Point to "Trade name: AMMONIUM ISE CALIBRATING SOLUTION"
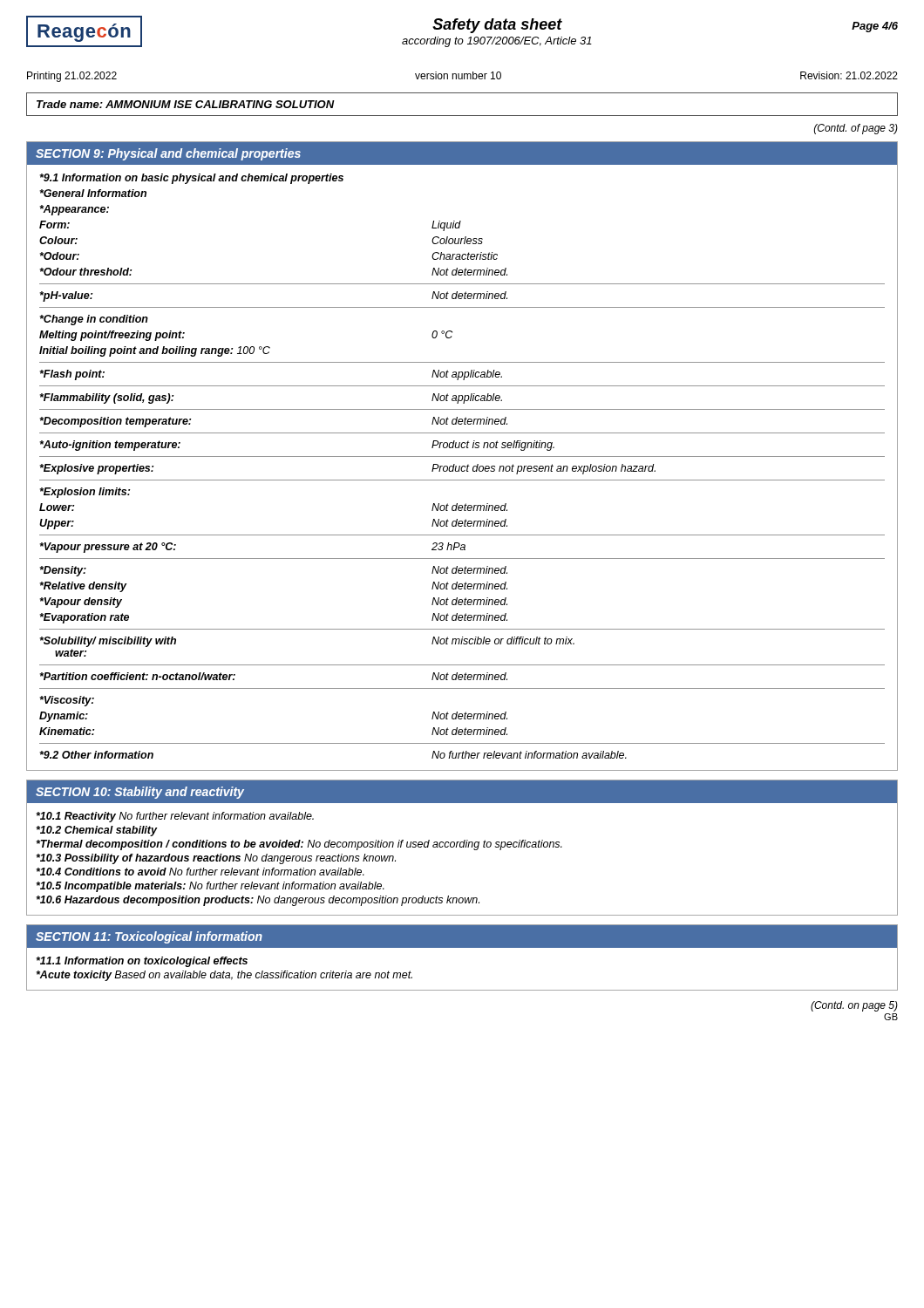This screenshot has width=924, height=1308. (x=185, y=104)
